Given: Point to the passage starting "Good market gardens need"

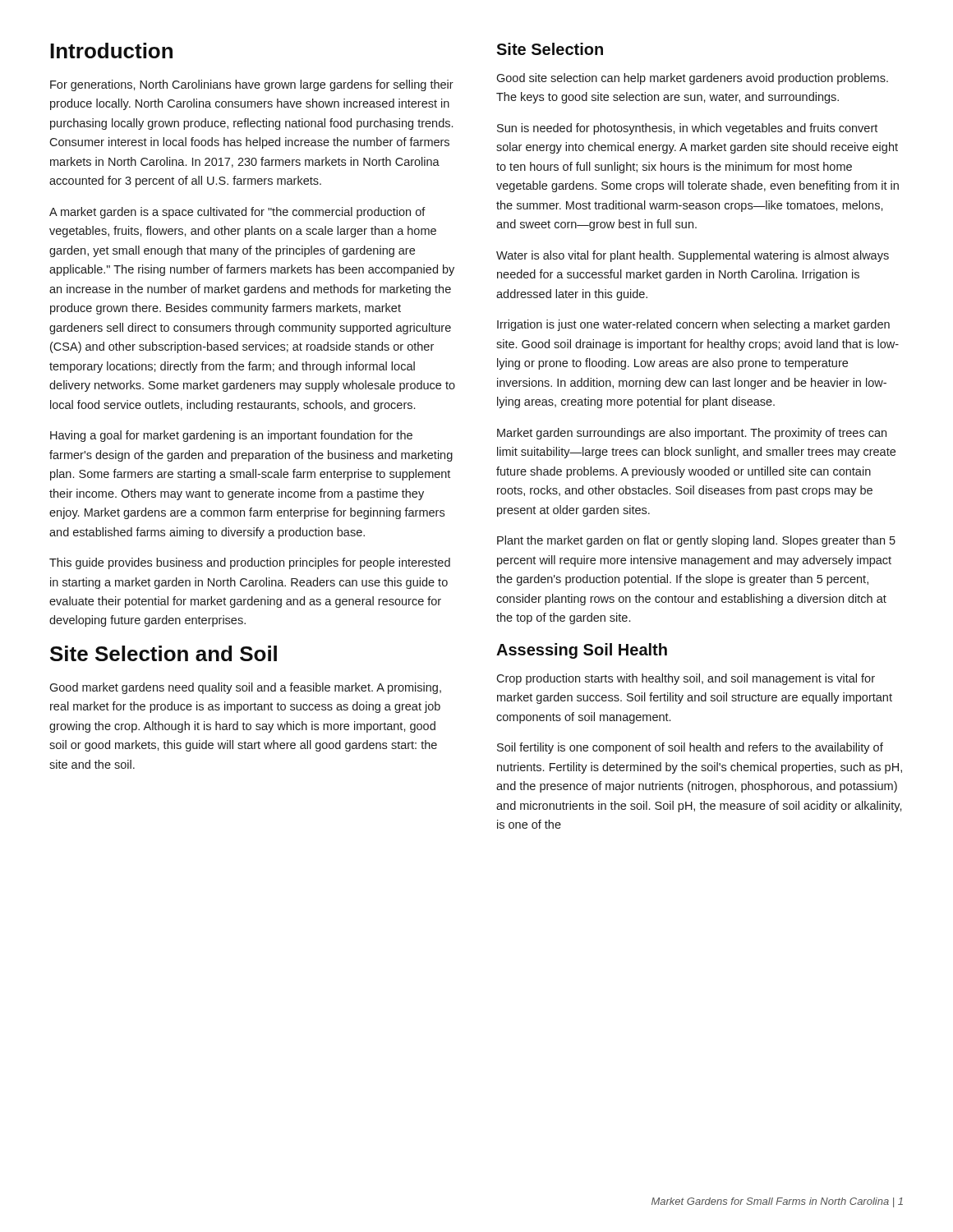Looking at the screenshot, I should [x=253, y=727].
